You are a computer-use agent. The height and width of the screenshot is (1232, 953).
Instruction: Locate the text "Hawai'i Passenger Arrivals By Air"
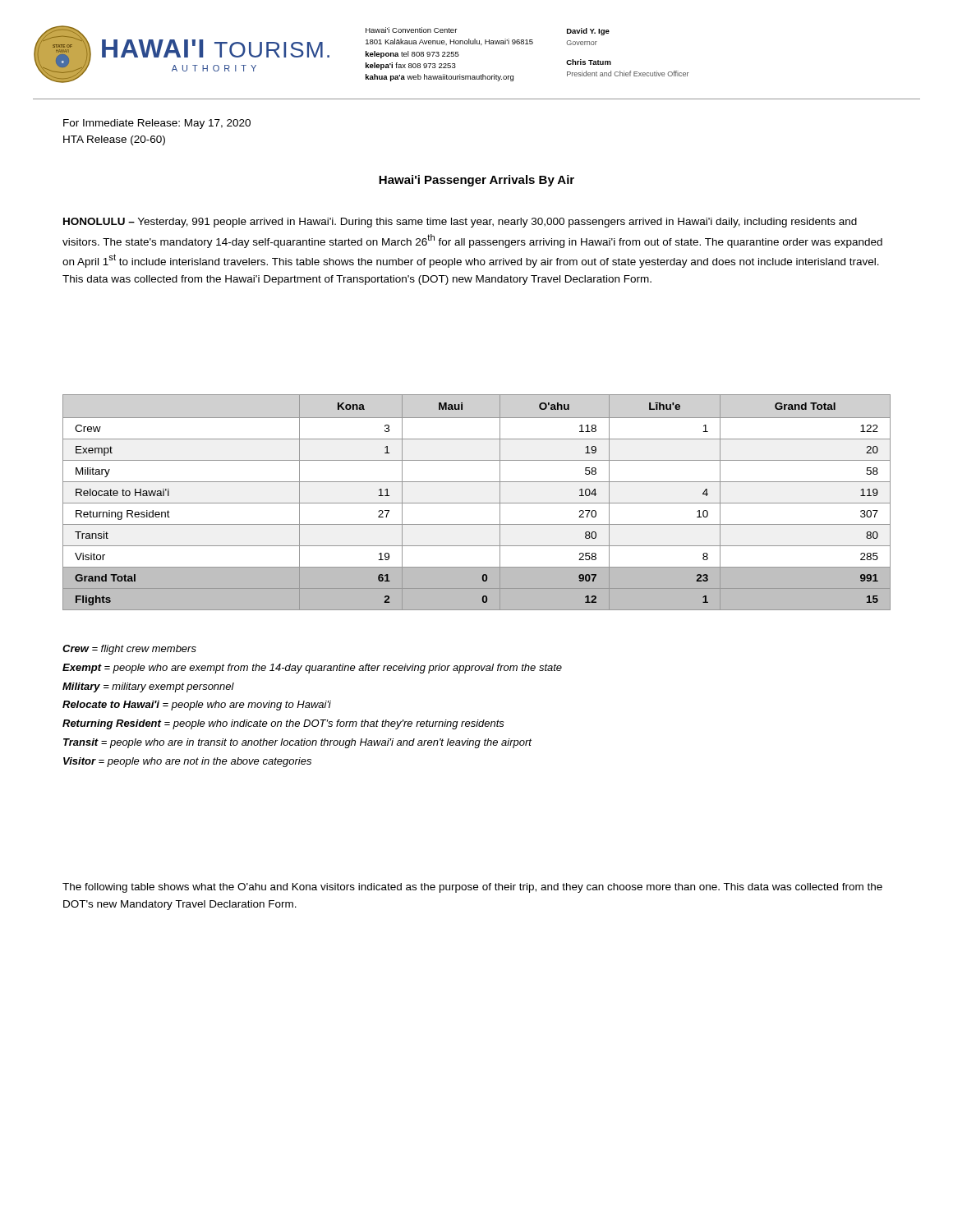(x=476, y=179)
